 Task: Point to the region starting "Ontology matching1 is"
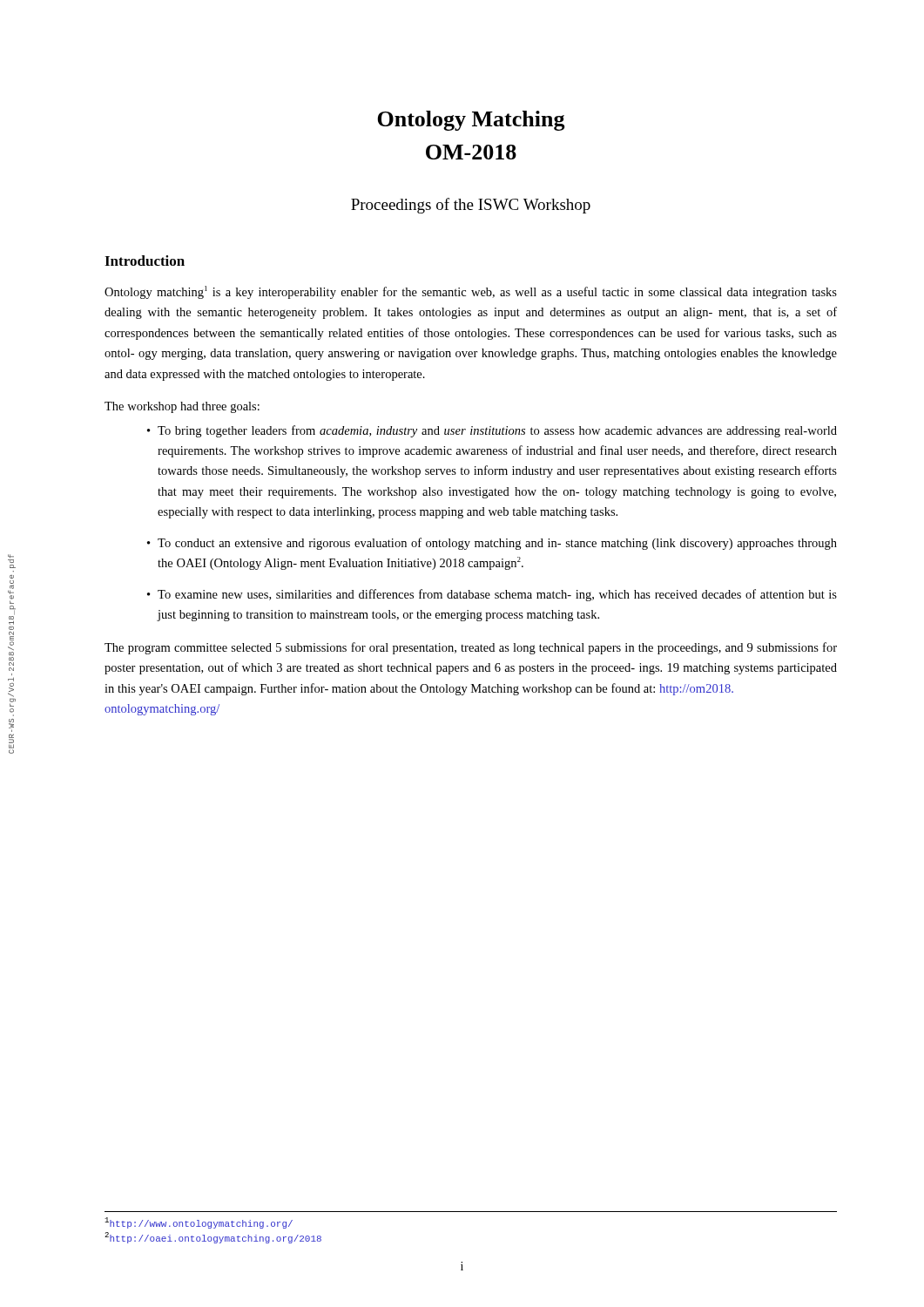[x=471, y=332]
